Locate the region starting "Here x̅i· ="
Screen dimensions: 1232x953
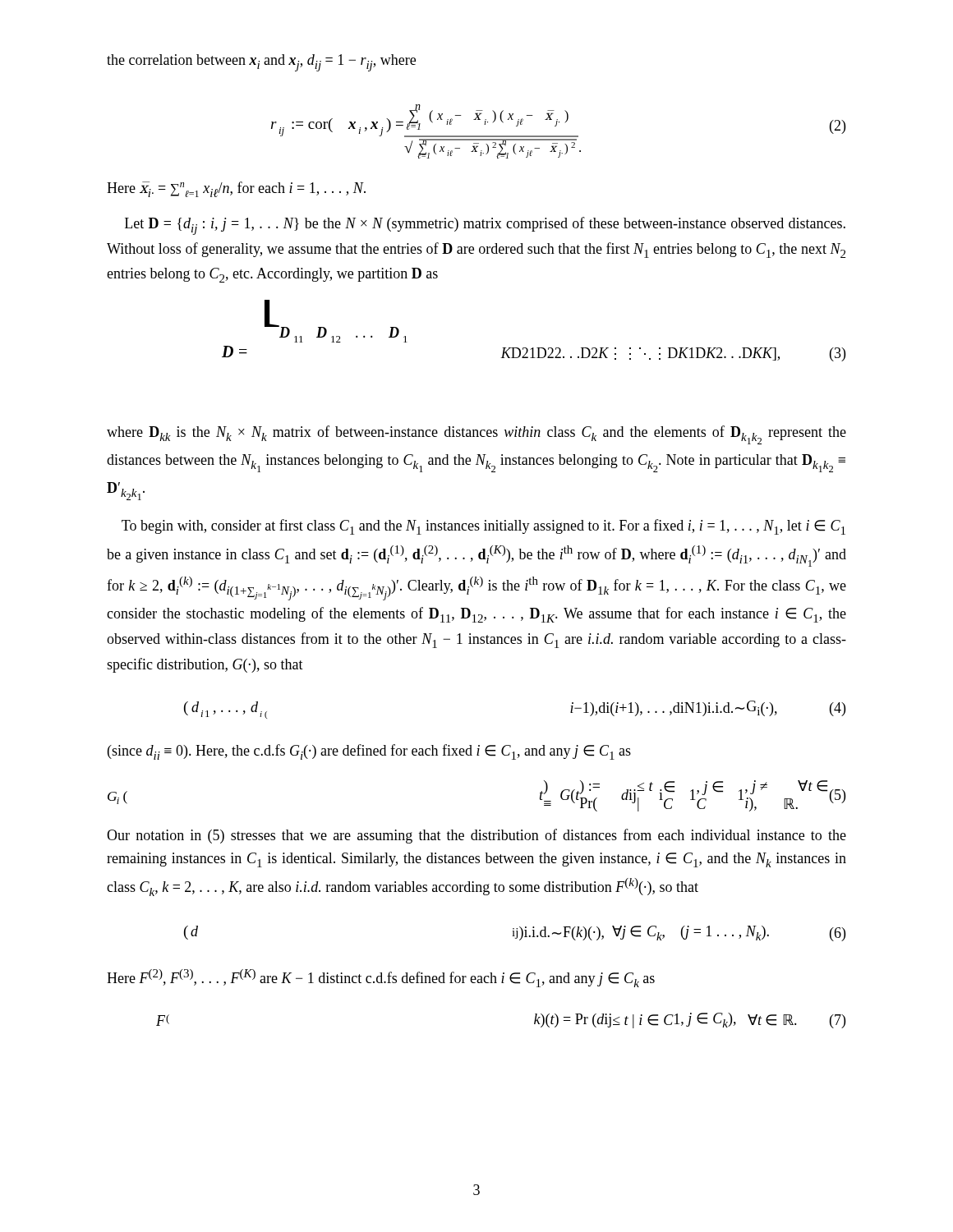[x=237, y=189]
